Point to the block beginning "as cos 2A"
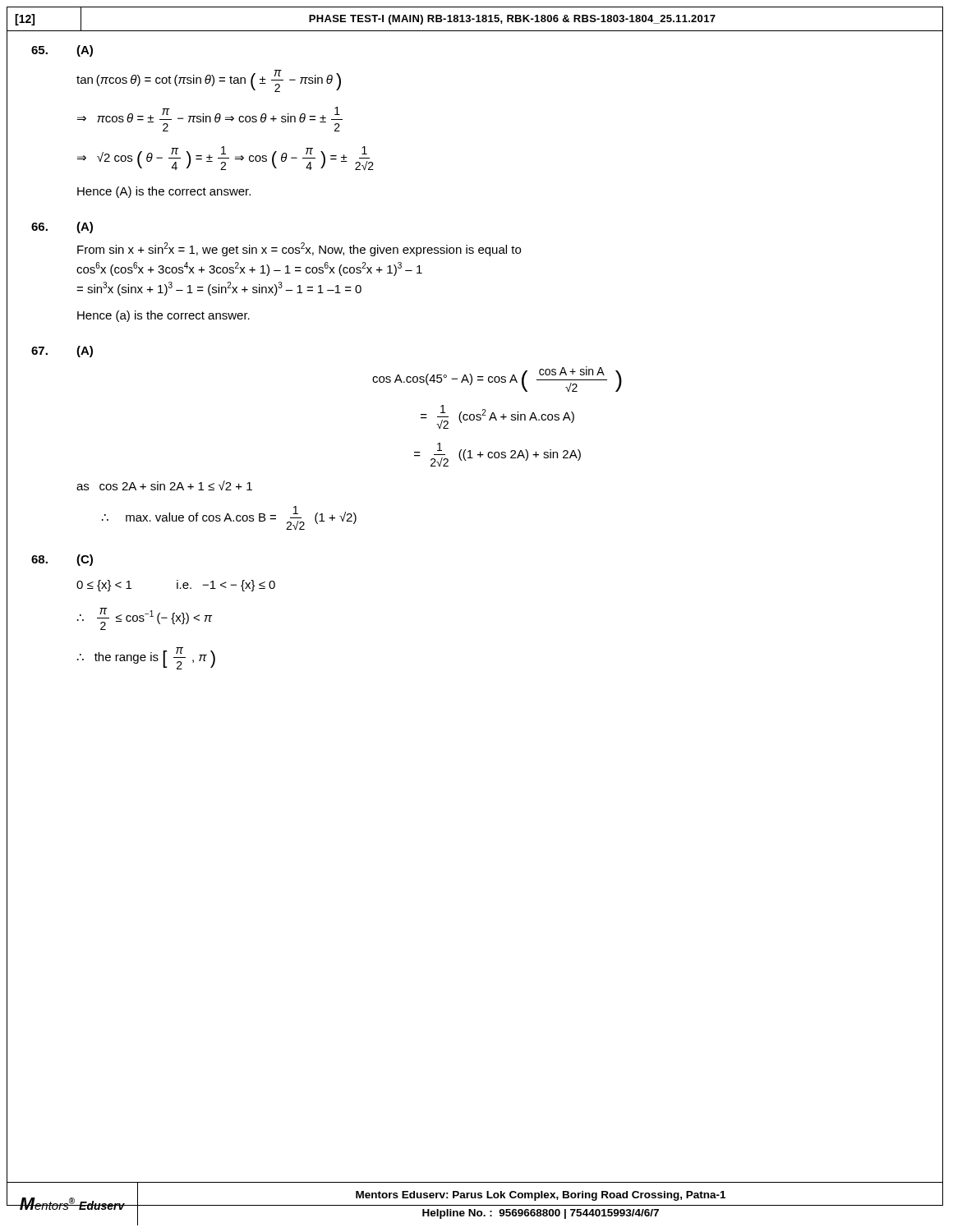Image resolution: width=953 pixels, height=1232 pixels. tap(165, 486)
